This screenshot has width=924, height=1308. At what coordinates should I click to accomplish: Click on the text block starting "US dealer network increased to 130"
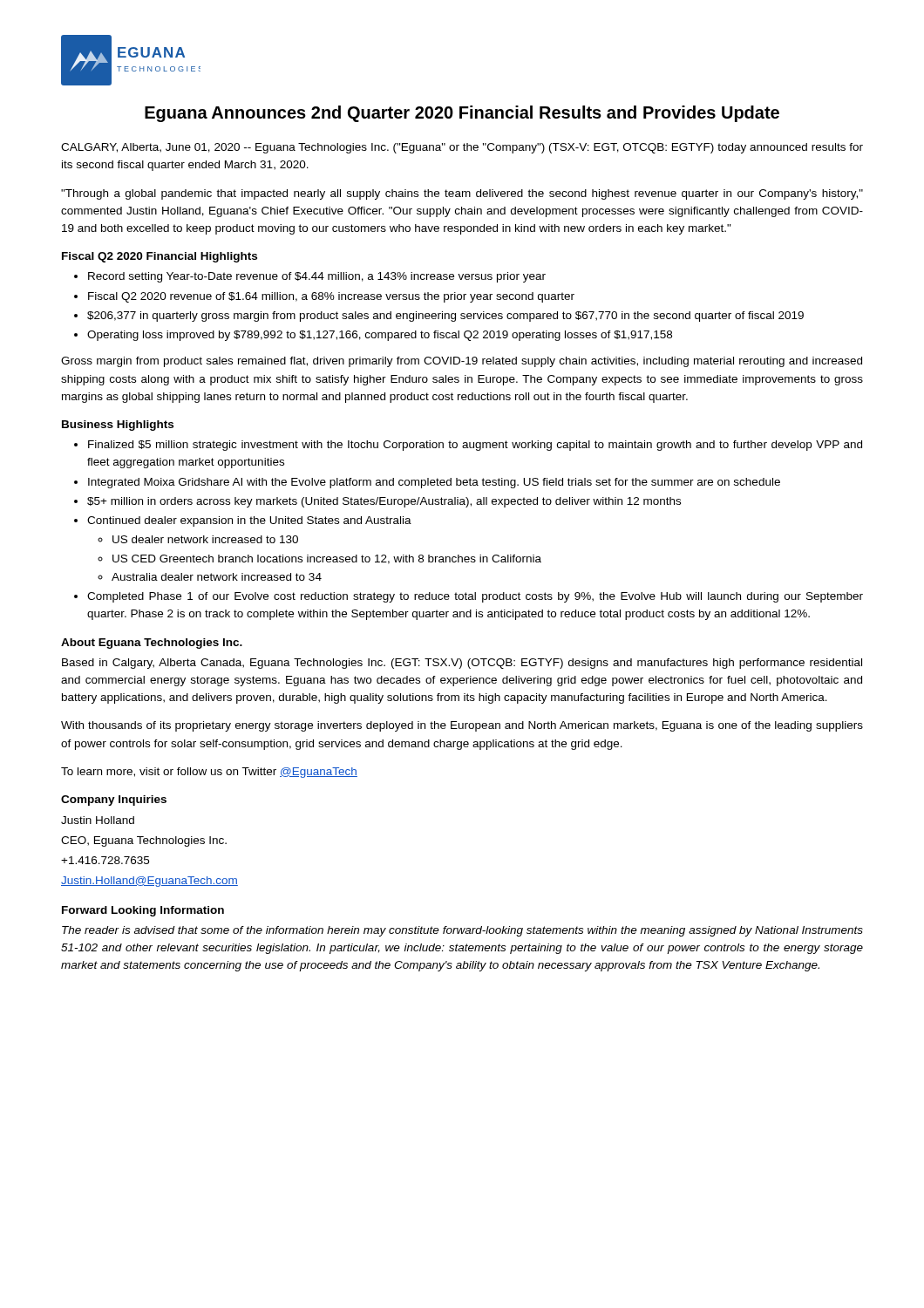pos(205,540)
